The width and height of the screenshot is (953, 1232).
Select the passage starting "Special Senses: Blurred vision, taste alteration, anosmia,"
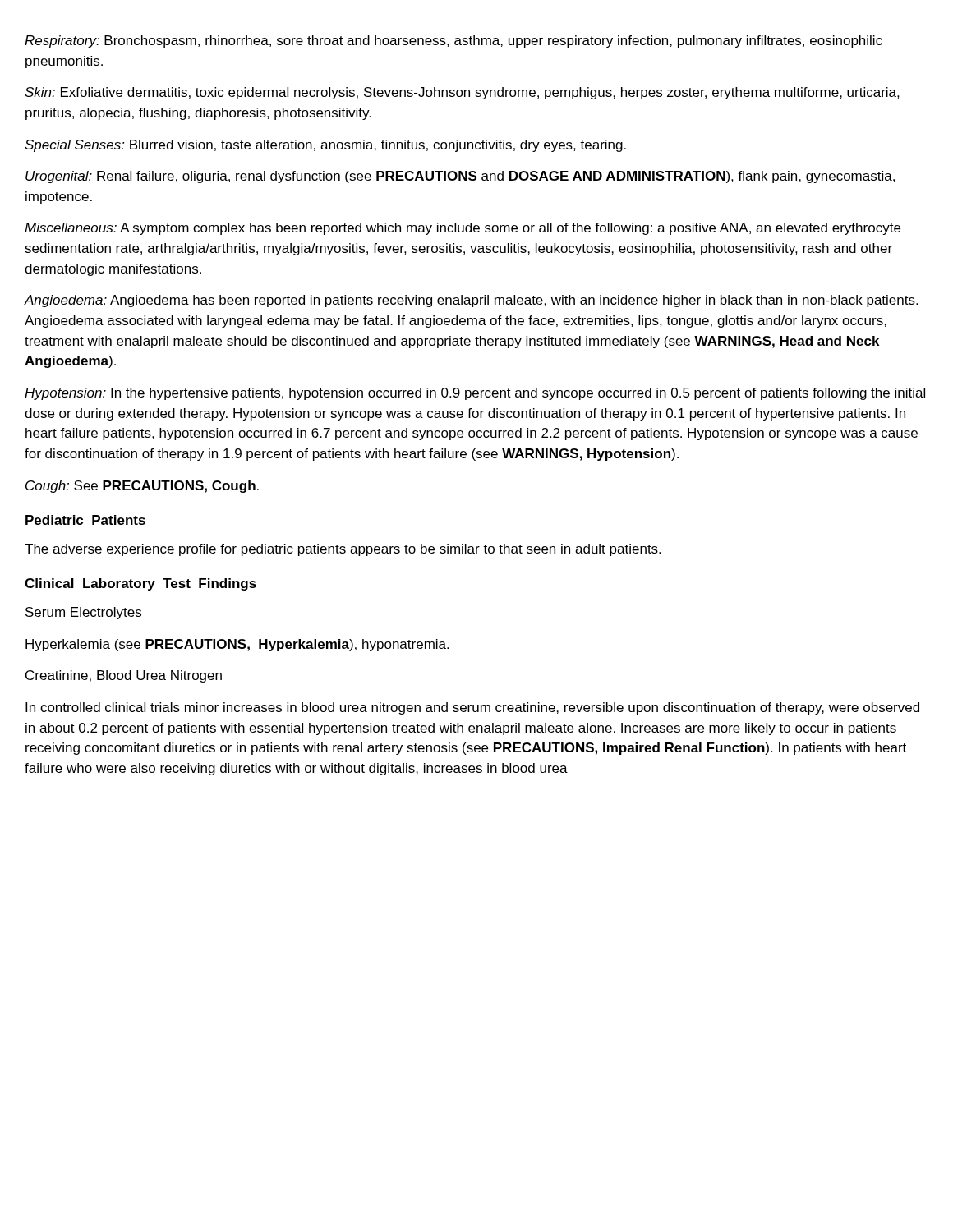click(x=326, y=145)
